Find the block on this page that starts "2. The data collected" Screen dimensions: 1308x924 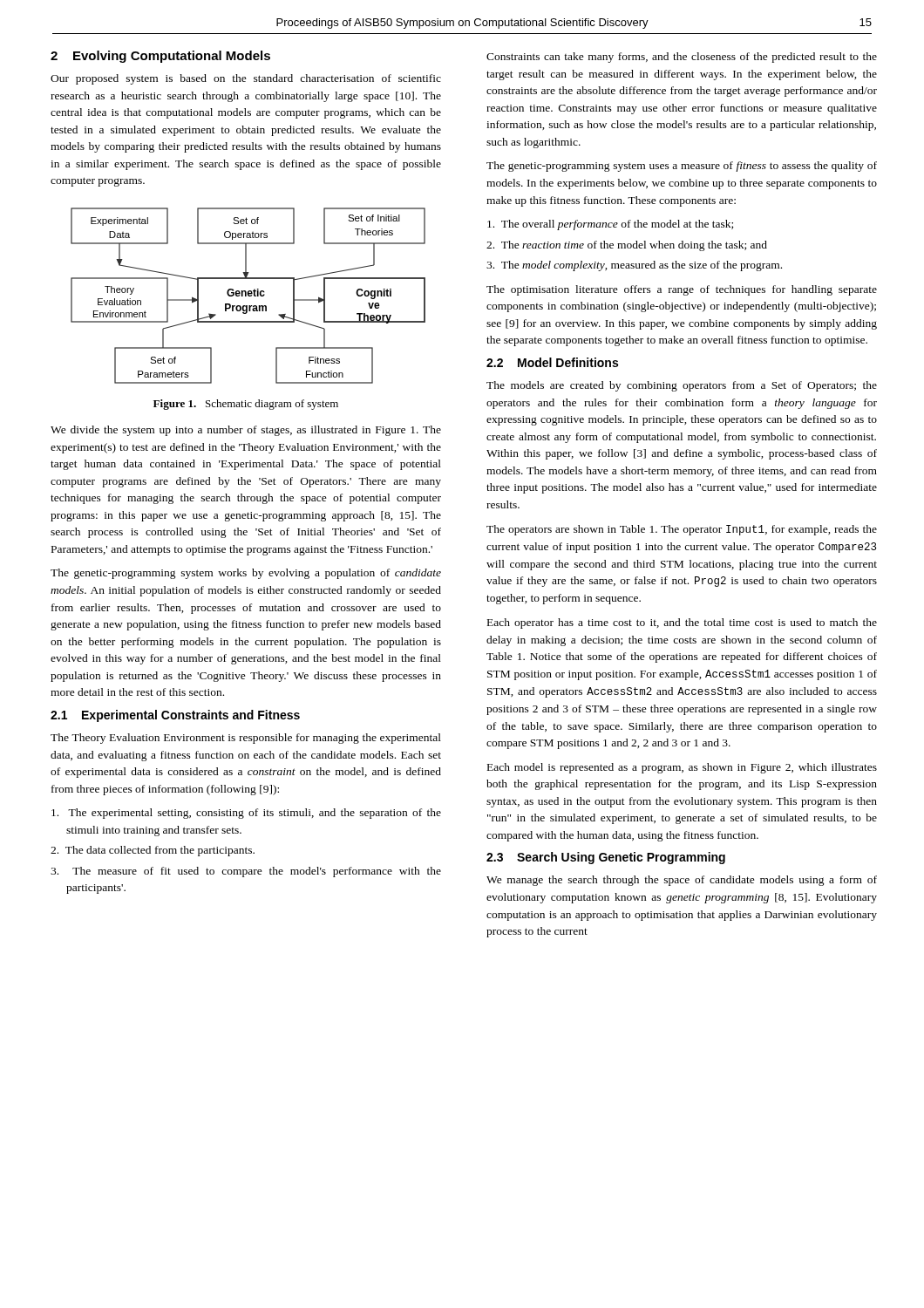(x=153, y=850)
